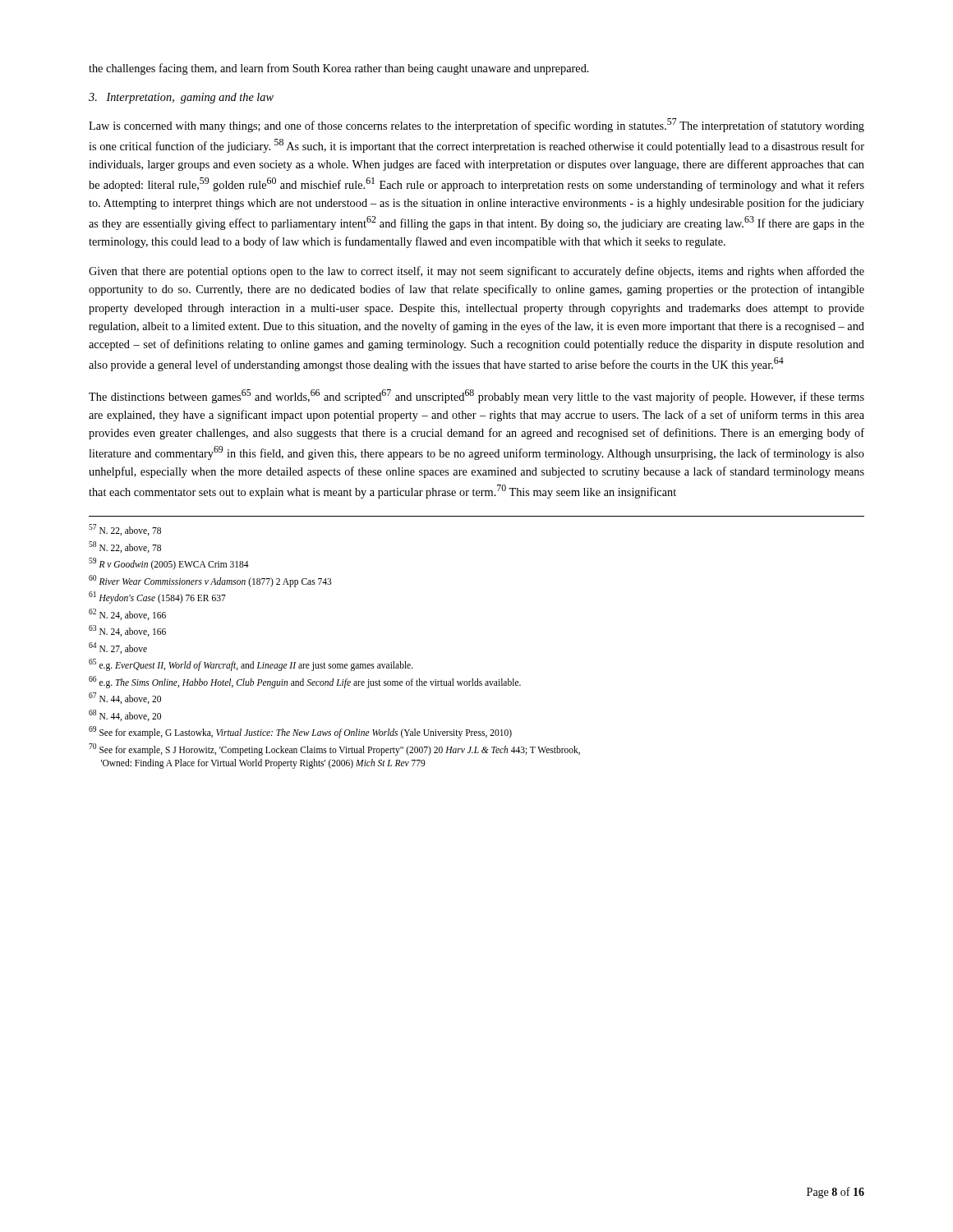Click where it says "63 N. 24, above, 166"
The width and height of the screenshot is (953, 1232).
pyautogui.click(x=127, y=630)
